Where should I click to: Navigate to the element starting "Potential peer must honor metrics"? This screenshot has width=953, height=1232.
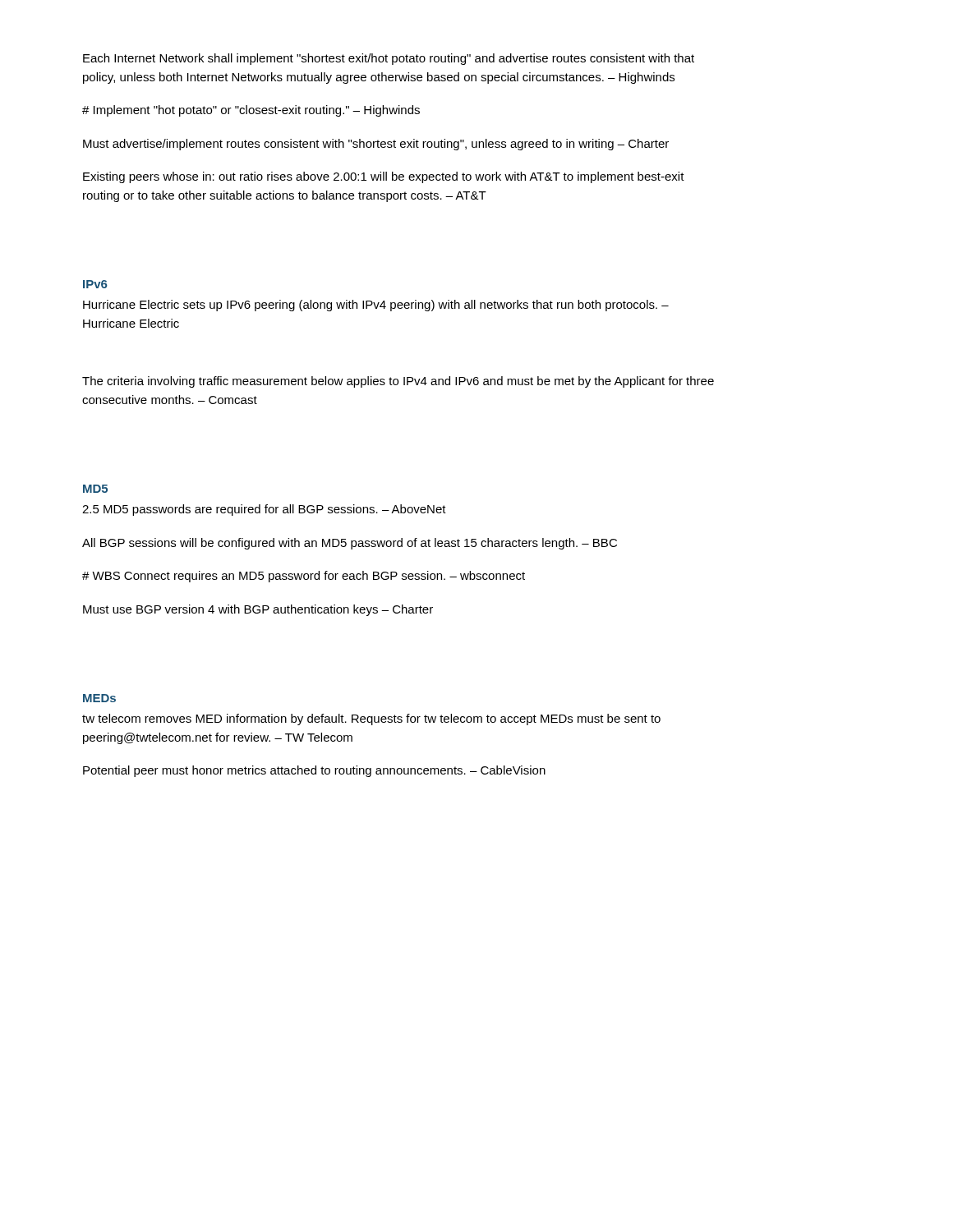[x=314, y=770]
